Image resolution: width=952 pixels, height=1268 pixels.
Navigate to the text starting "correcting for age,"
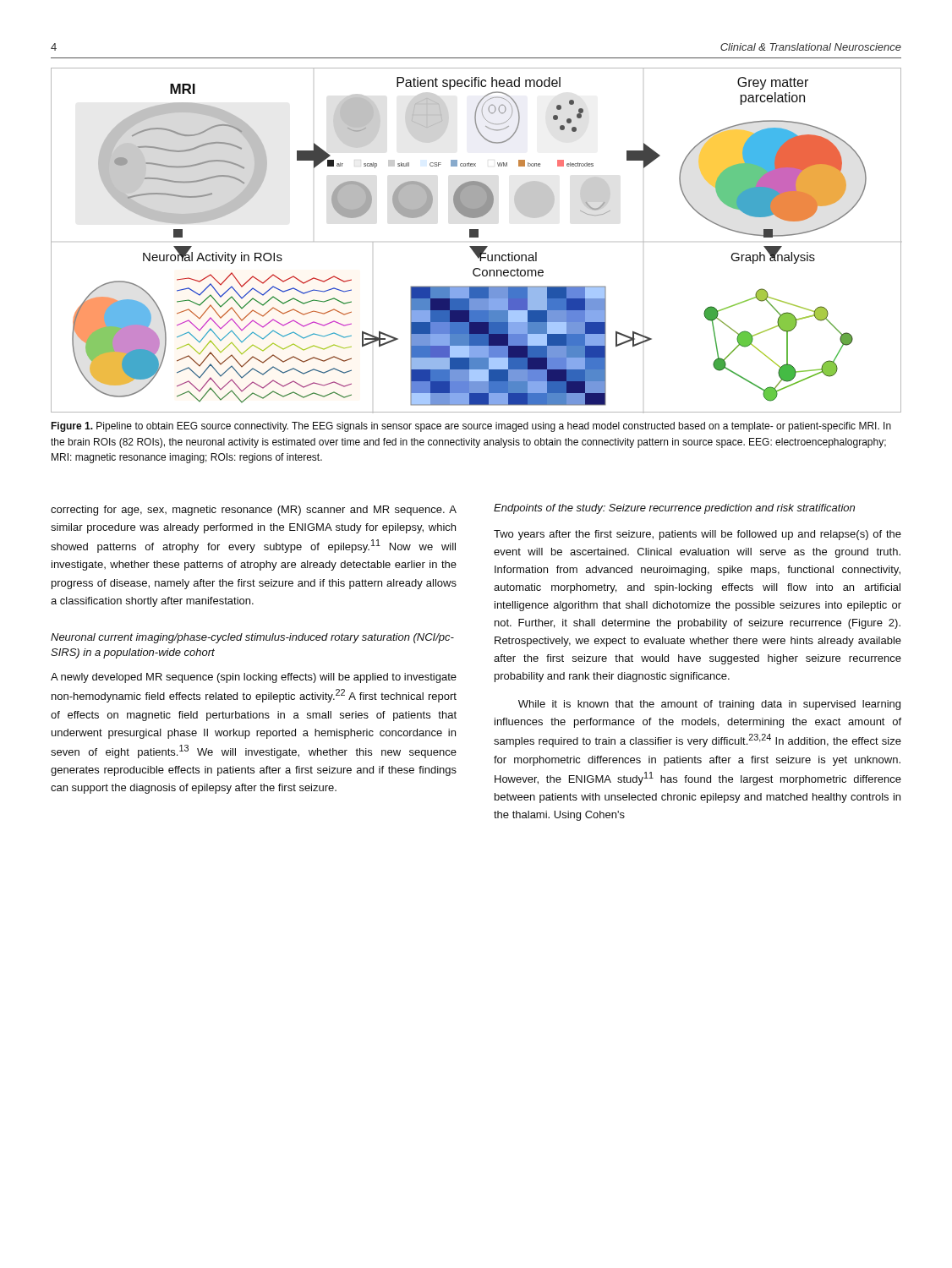click(254, 555)
